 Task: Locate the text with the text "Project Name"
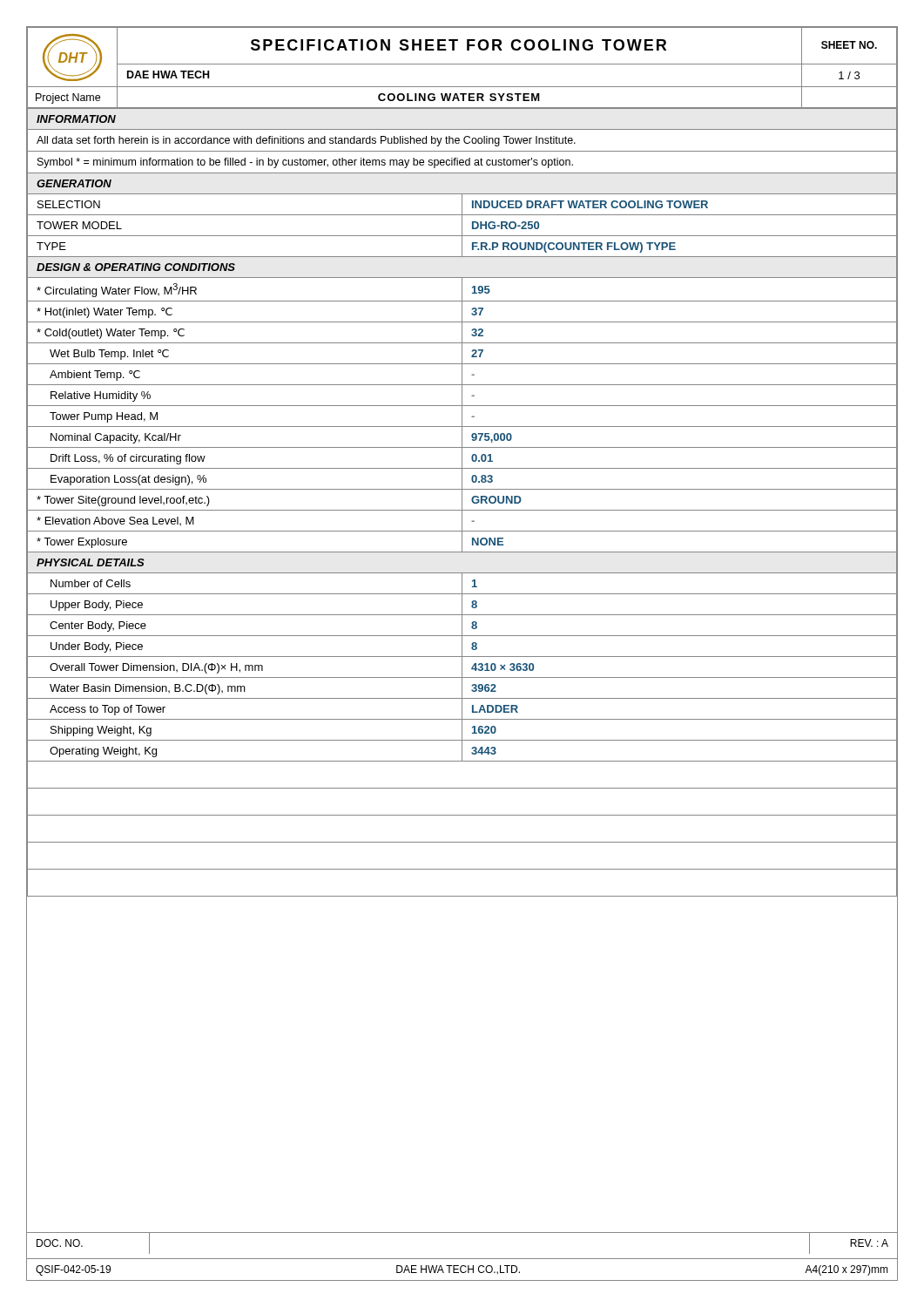[x=68, y=97]
